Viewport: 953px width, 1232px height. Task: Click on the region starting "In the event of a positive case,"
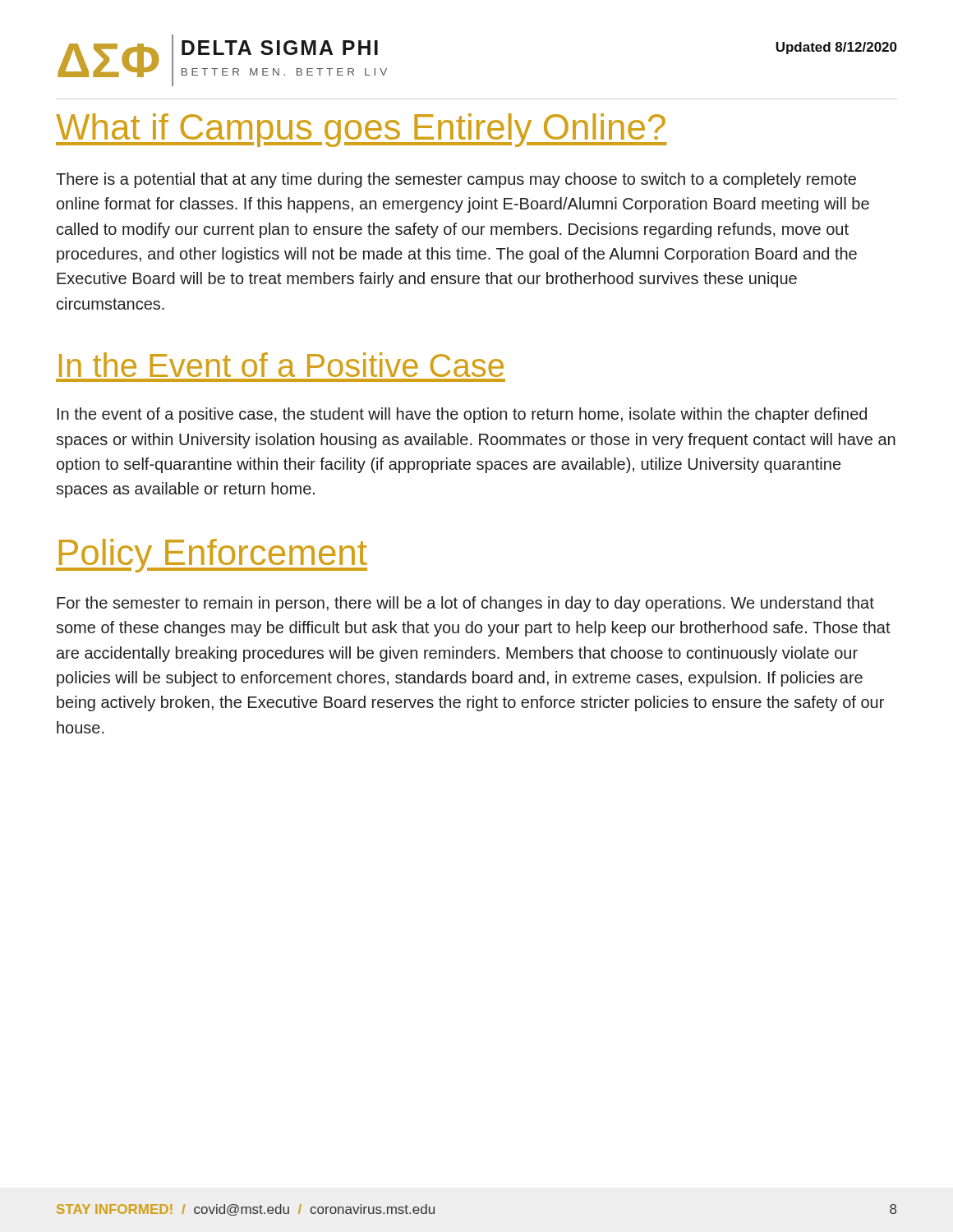click(x=476, y=452)
